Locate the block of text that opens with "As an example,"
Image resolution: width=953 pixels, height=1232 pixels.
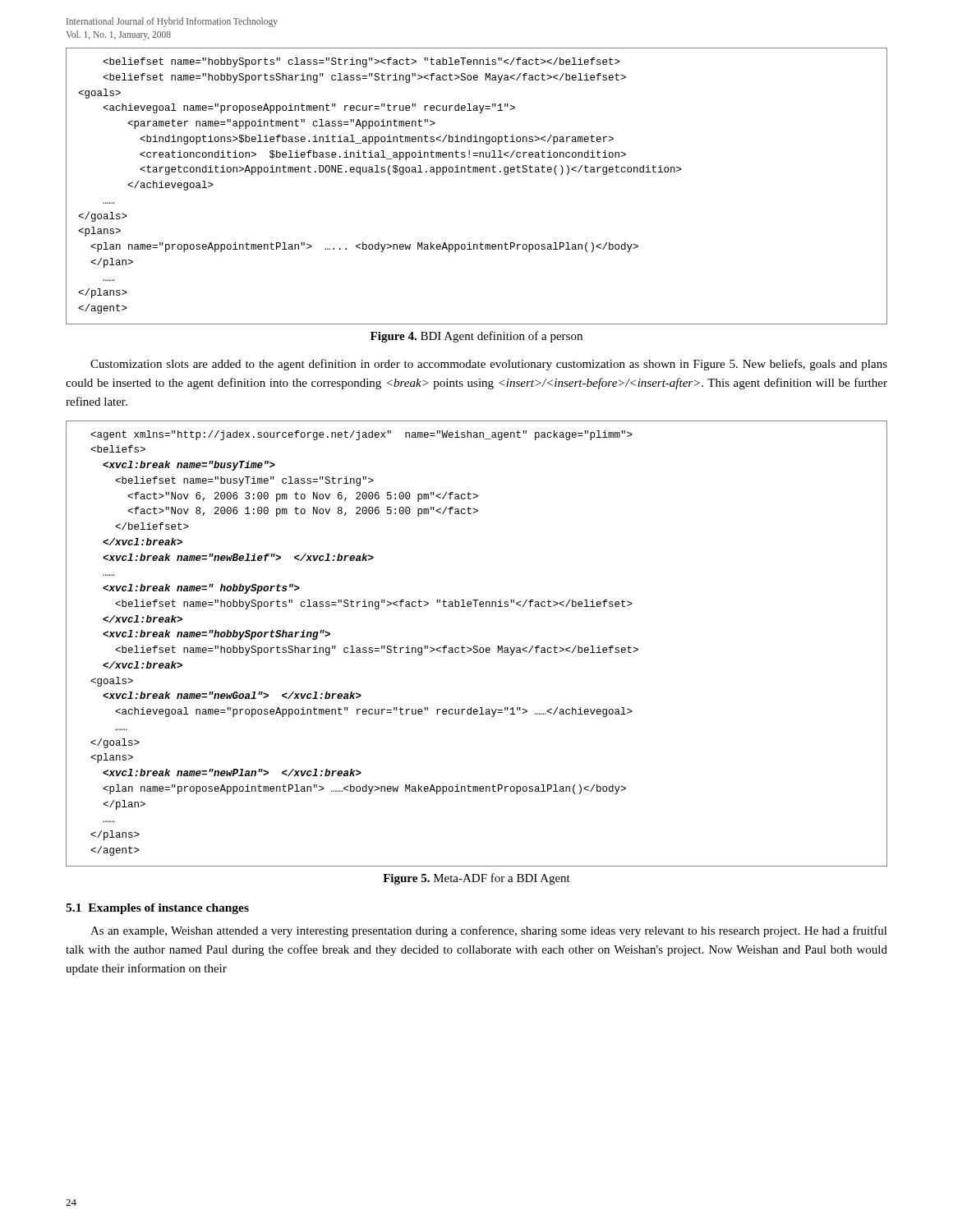(x=476, y=949)
